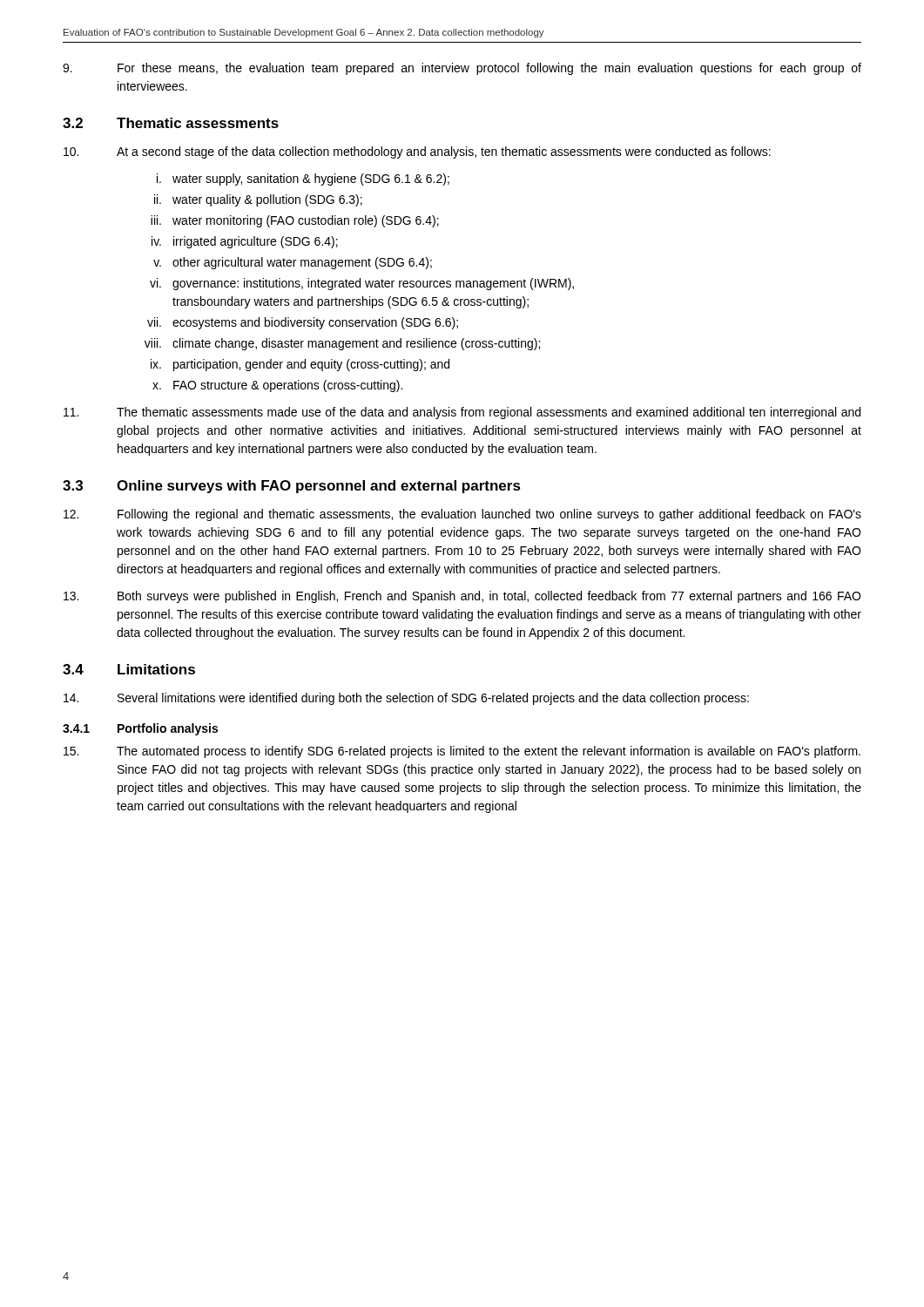Where is the passage that starts "The automated process to identify SDG"?
This screenshot has height=1307, width=924.
(x=462, y=779)
